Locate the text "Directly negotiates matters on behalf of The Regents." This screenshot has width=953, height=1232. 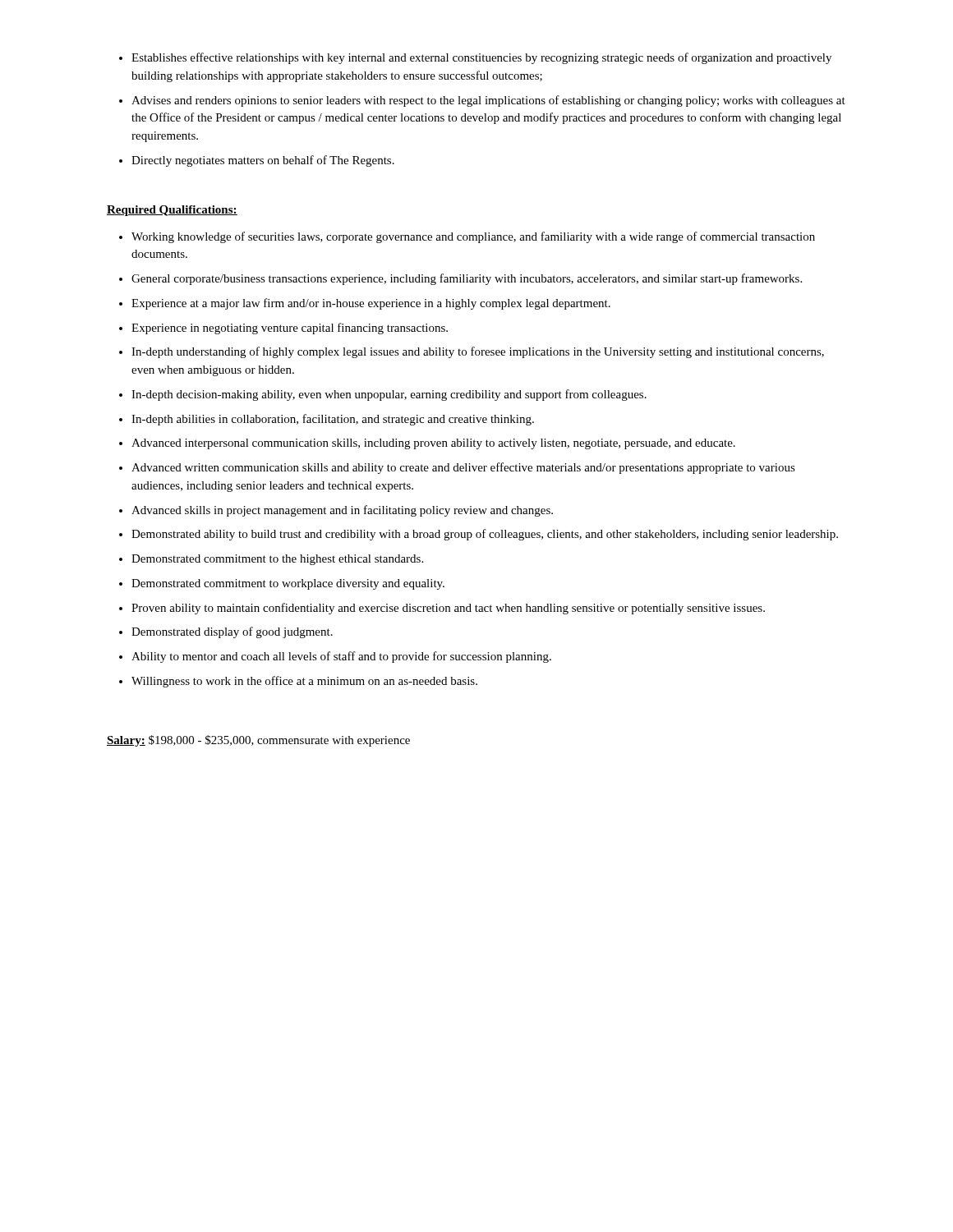[x=263, y=161]
